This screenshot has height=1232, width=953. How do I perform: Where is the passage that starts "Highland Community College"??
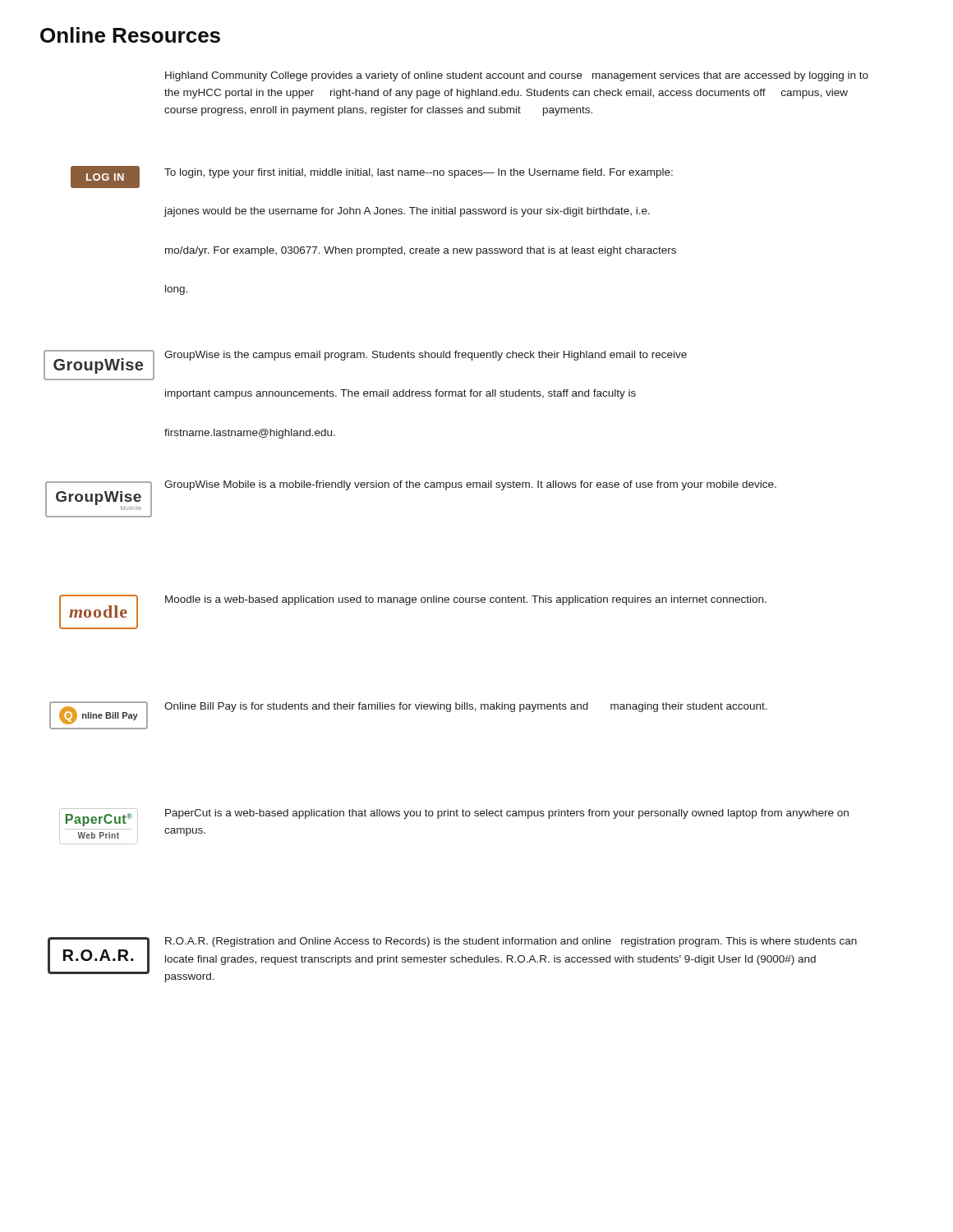516,92
